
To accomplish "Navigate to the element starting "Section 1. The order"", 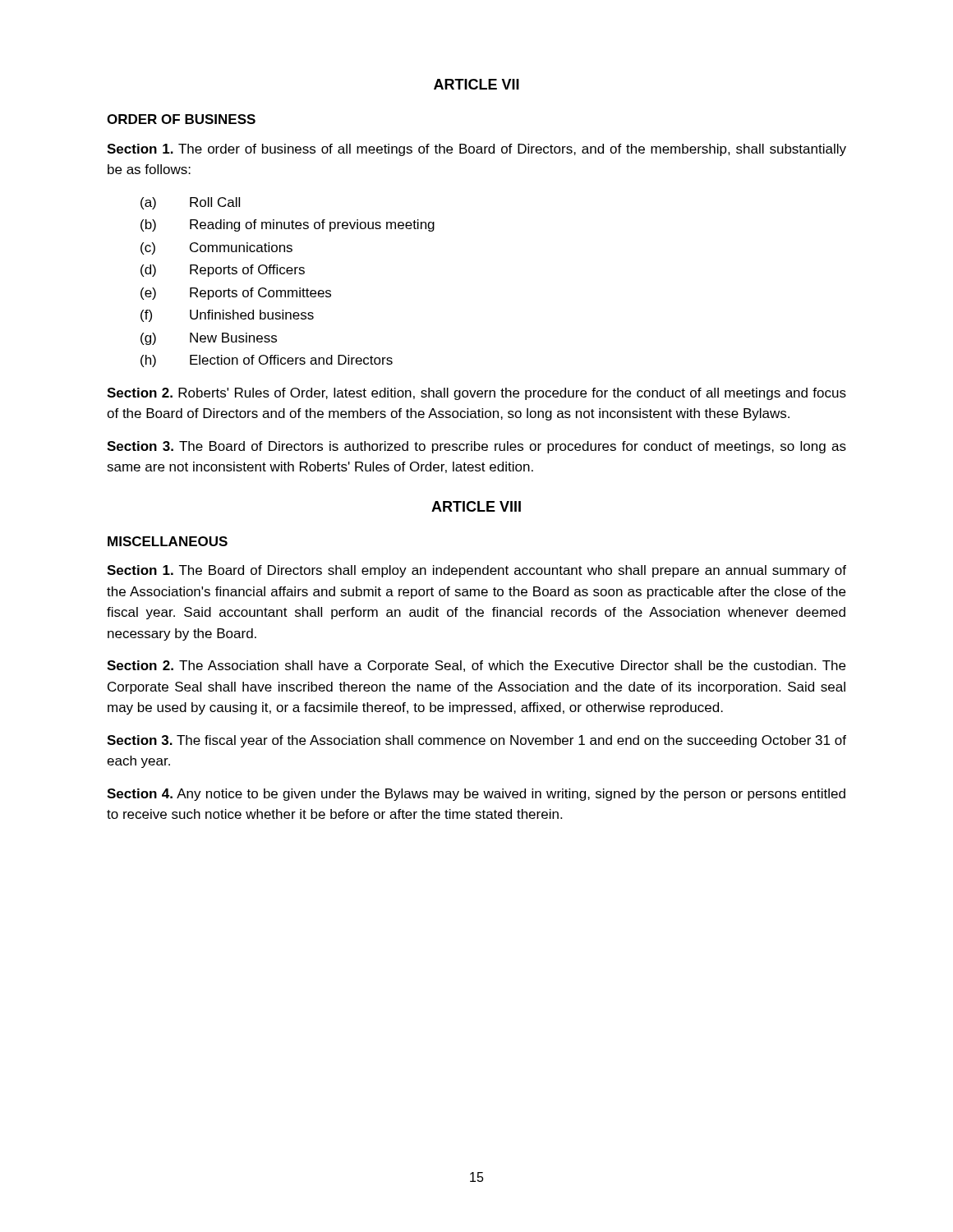I will tap(476, 159).
